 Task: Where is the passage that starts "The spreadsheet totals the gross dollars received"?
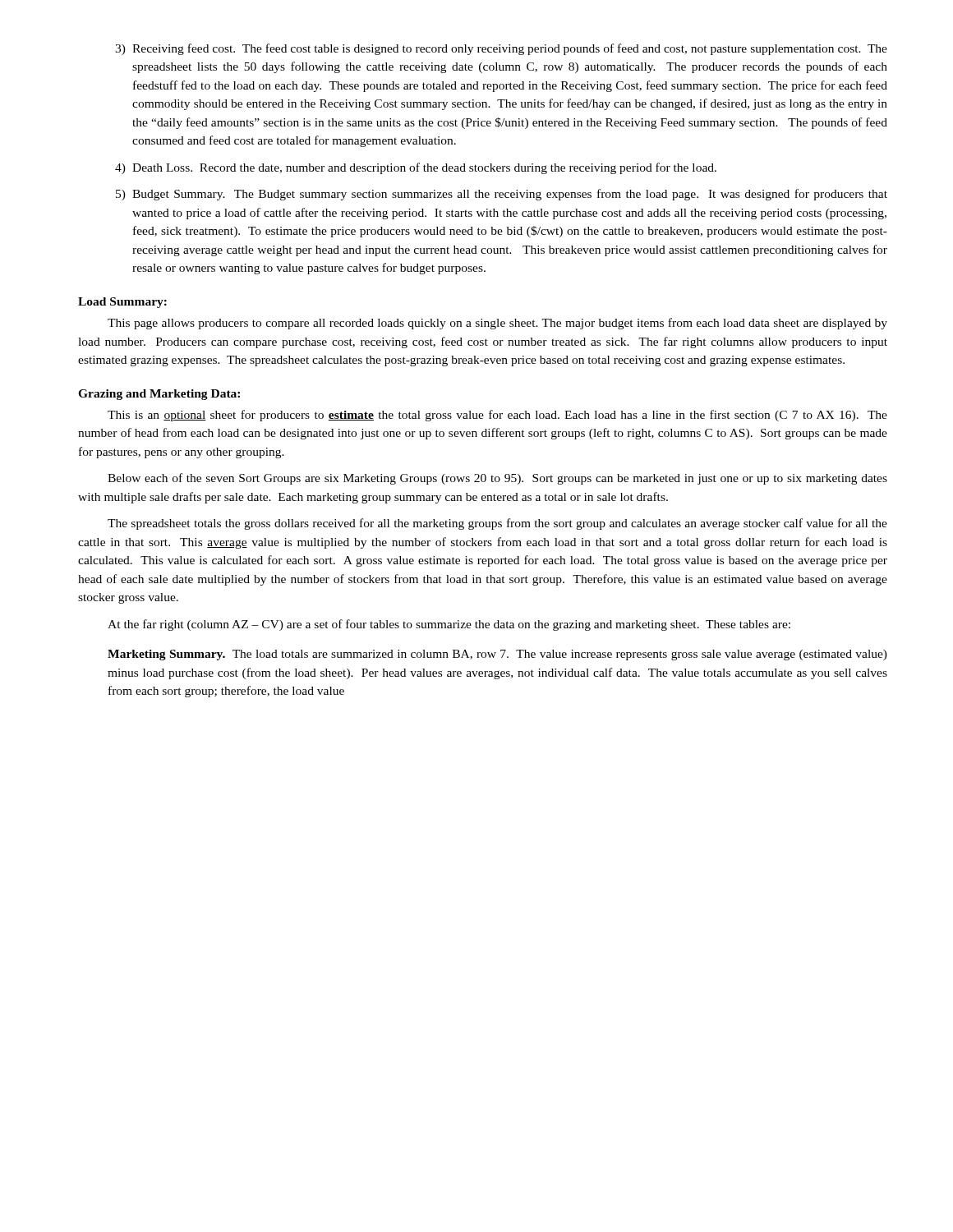click(483, 560)
